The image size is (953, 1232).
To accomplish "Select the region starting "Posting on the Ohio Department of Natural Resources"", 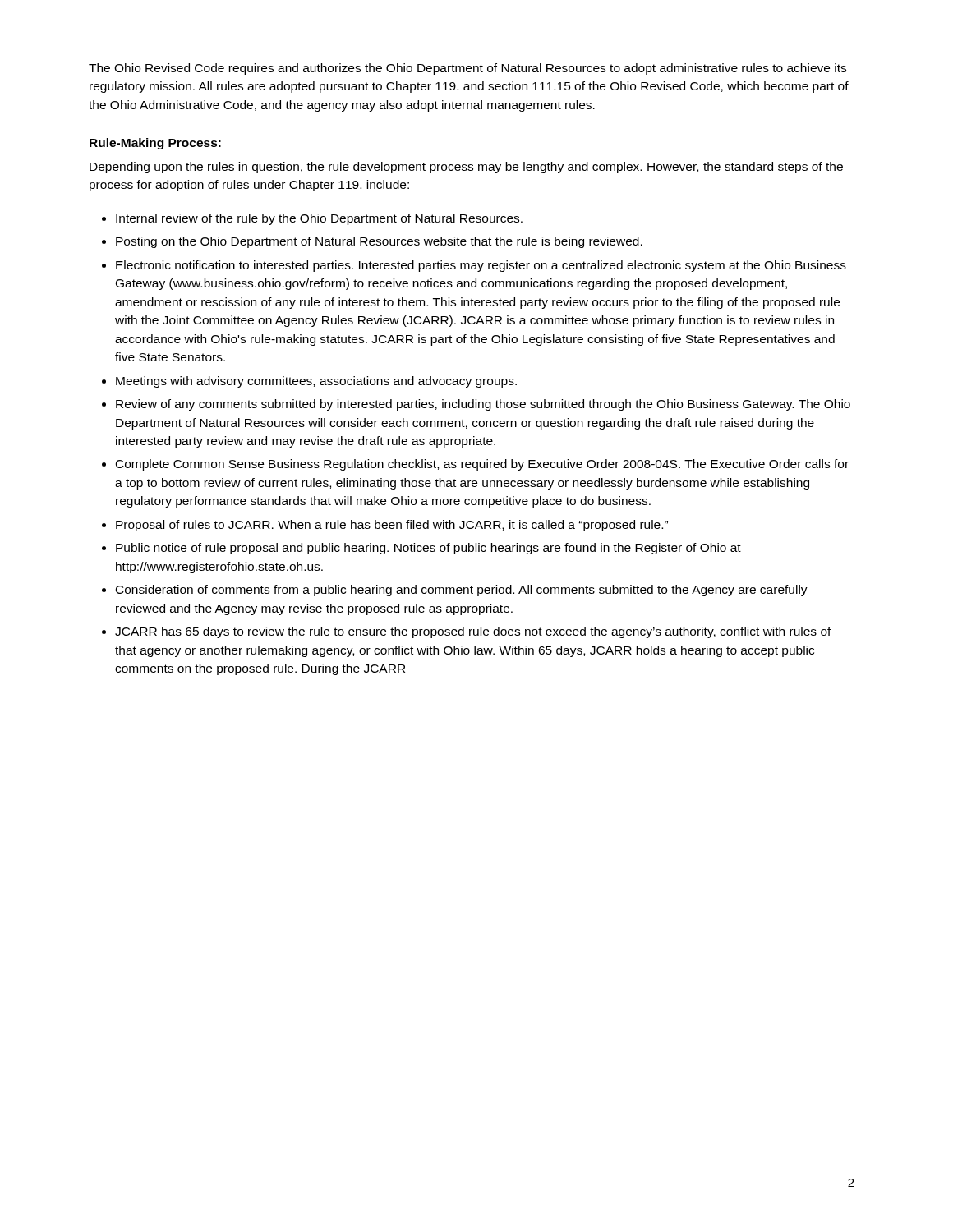I will coord(379,241).
